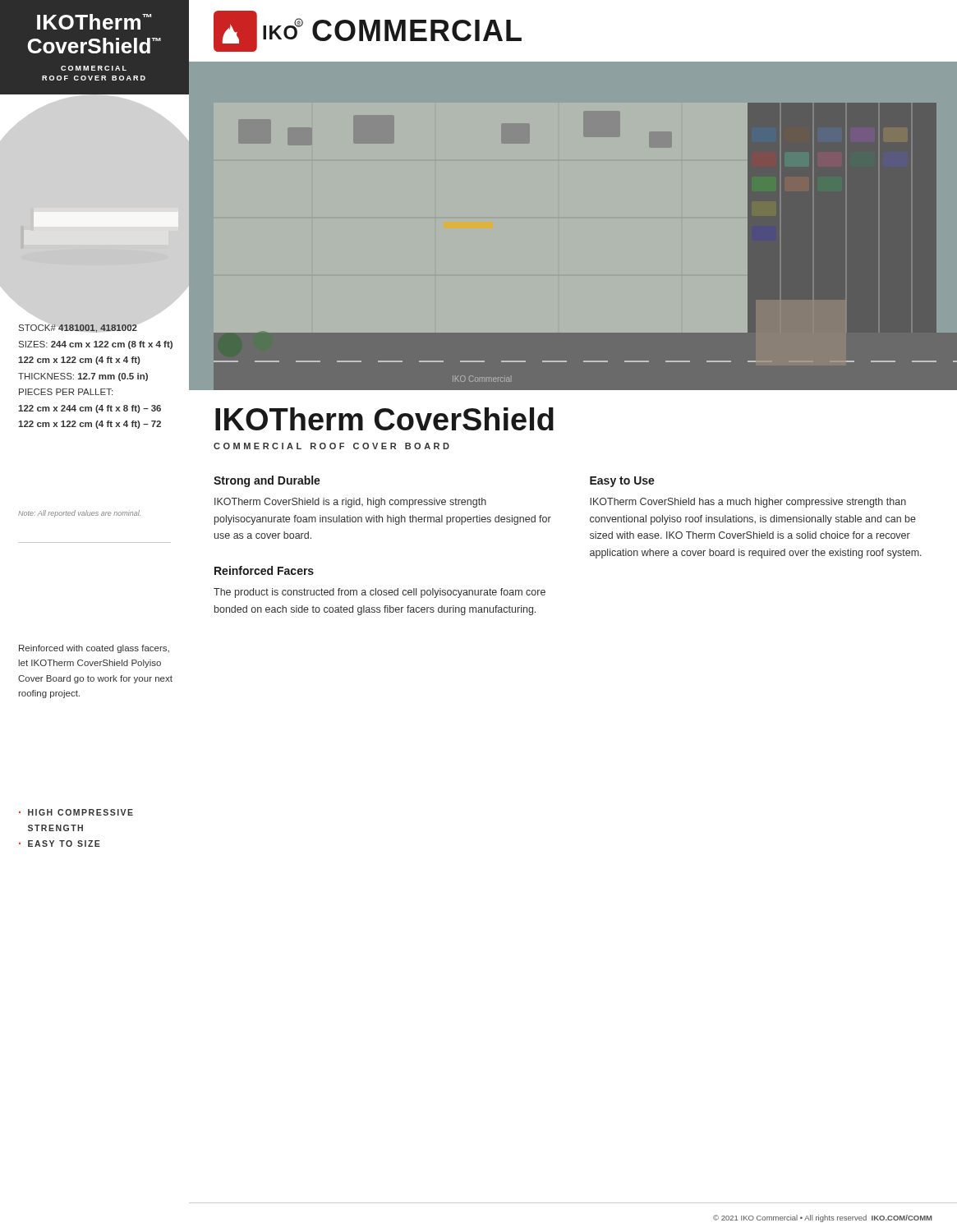Click on the footnote that says "Note: All reported"

coord(80,513)
